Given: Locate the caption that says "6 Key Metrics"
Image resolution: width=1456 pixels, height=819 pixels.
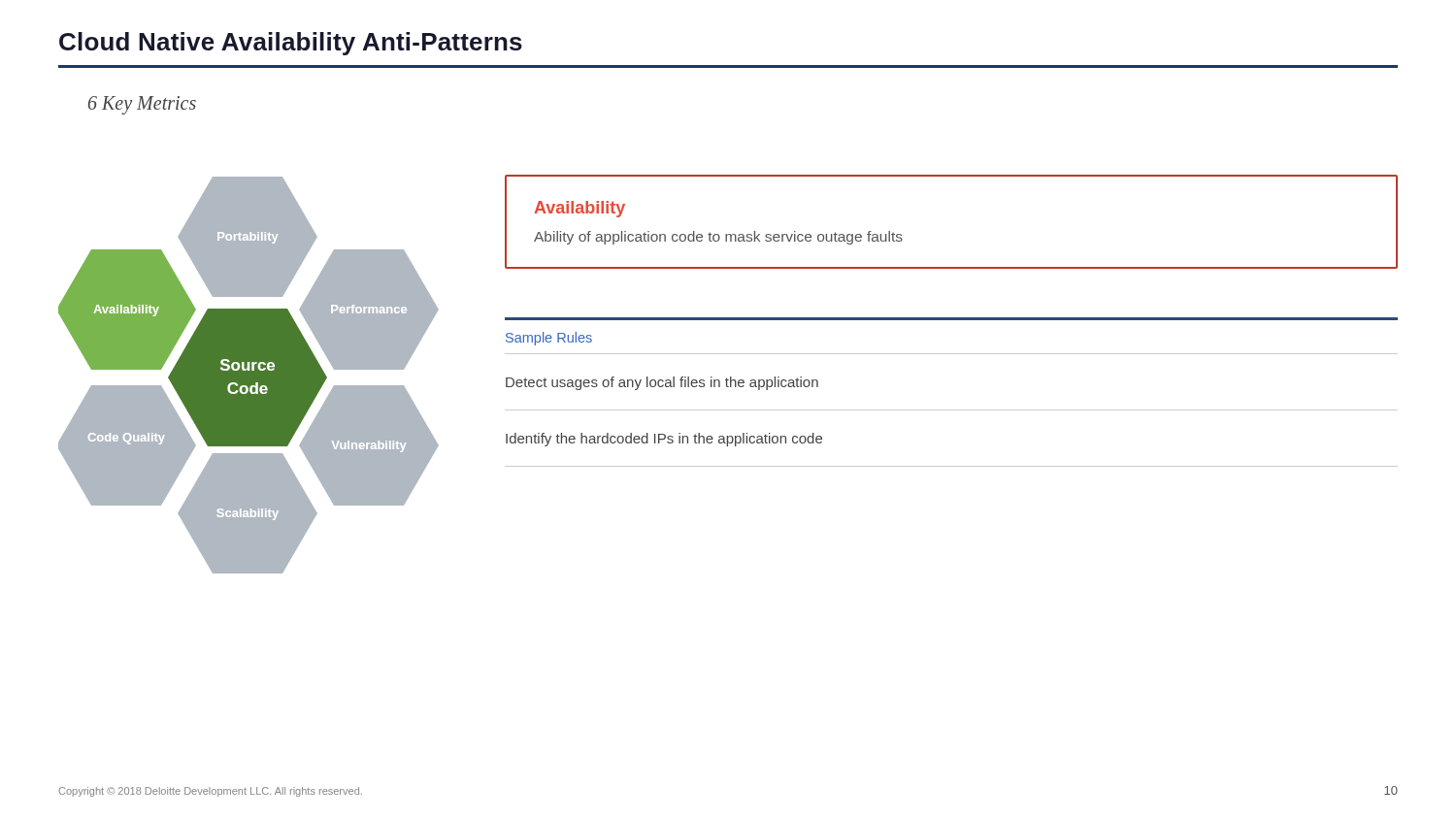Looking at the screenshot, I should coord(142,103).
